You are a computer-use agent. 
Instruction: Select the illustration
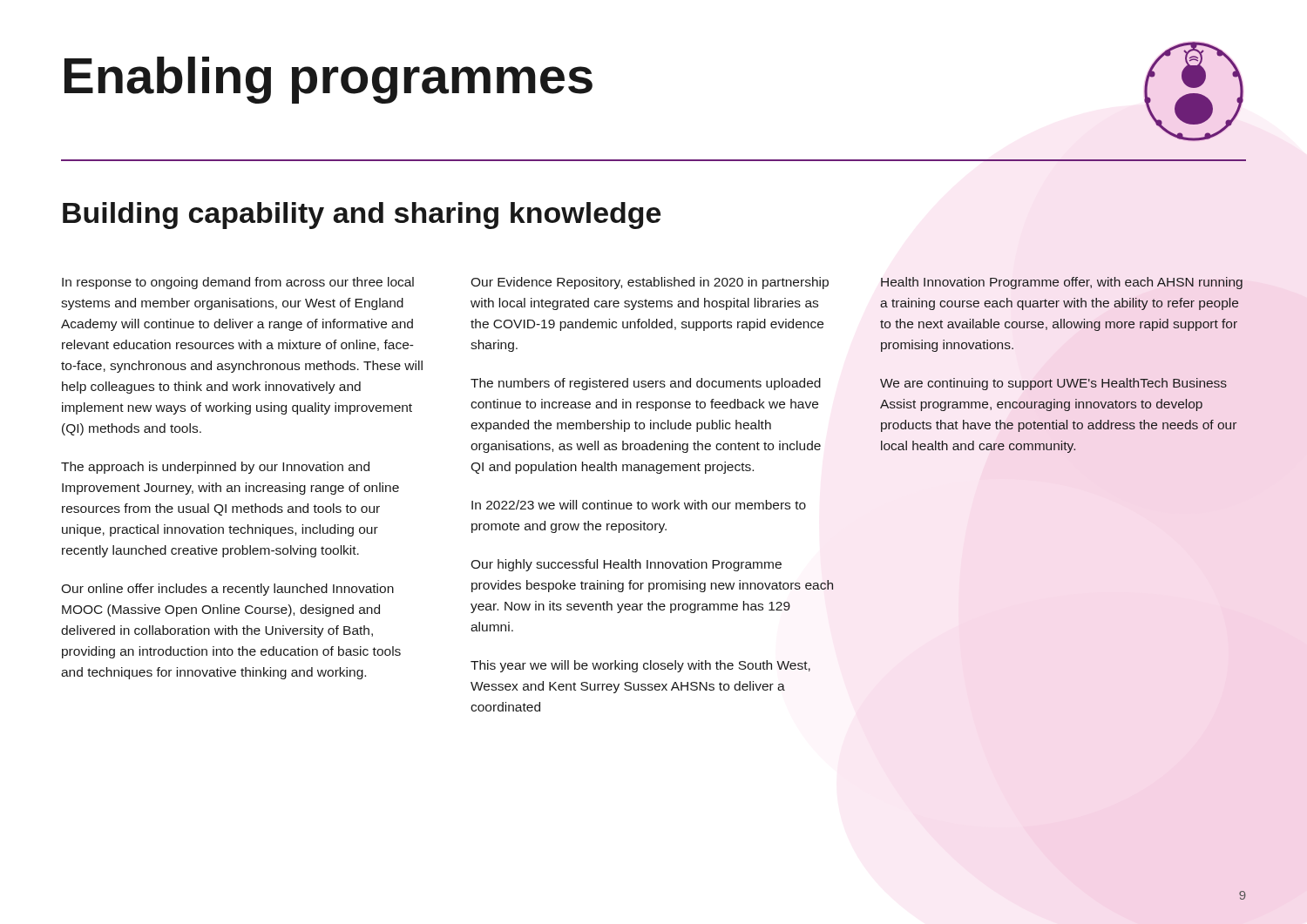pyautogui.click(x=1194, y=91)
